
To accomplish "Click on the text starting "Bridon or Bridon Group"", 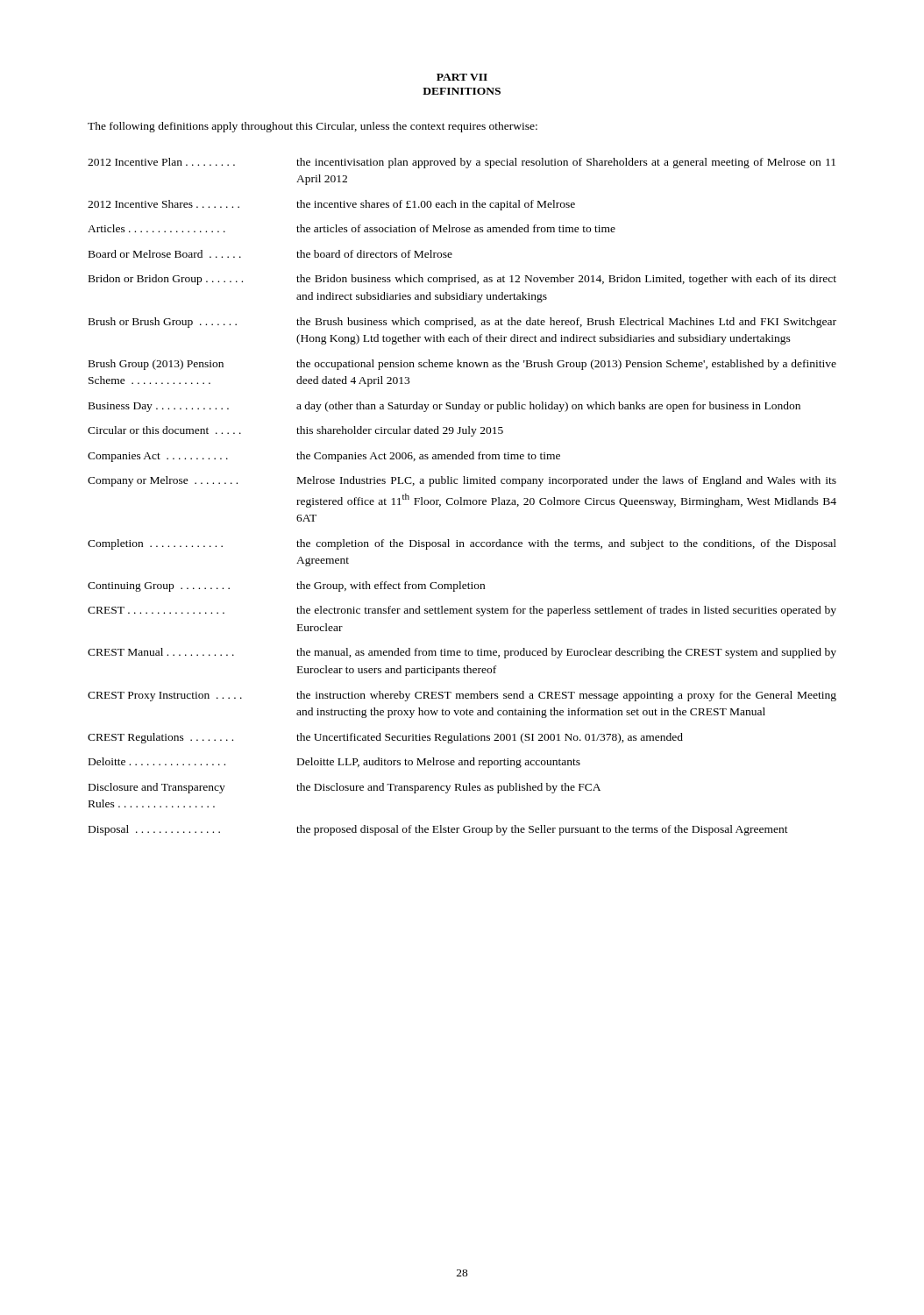I will pos(462,289).
